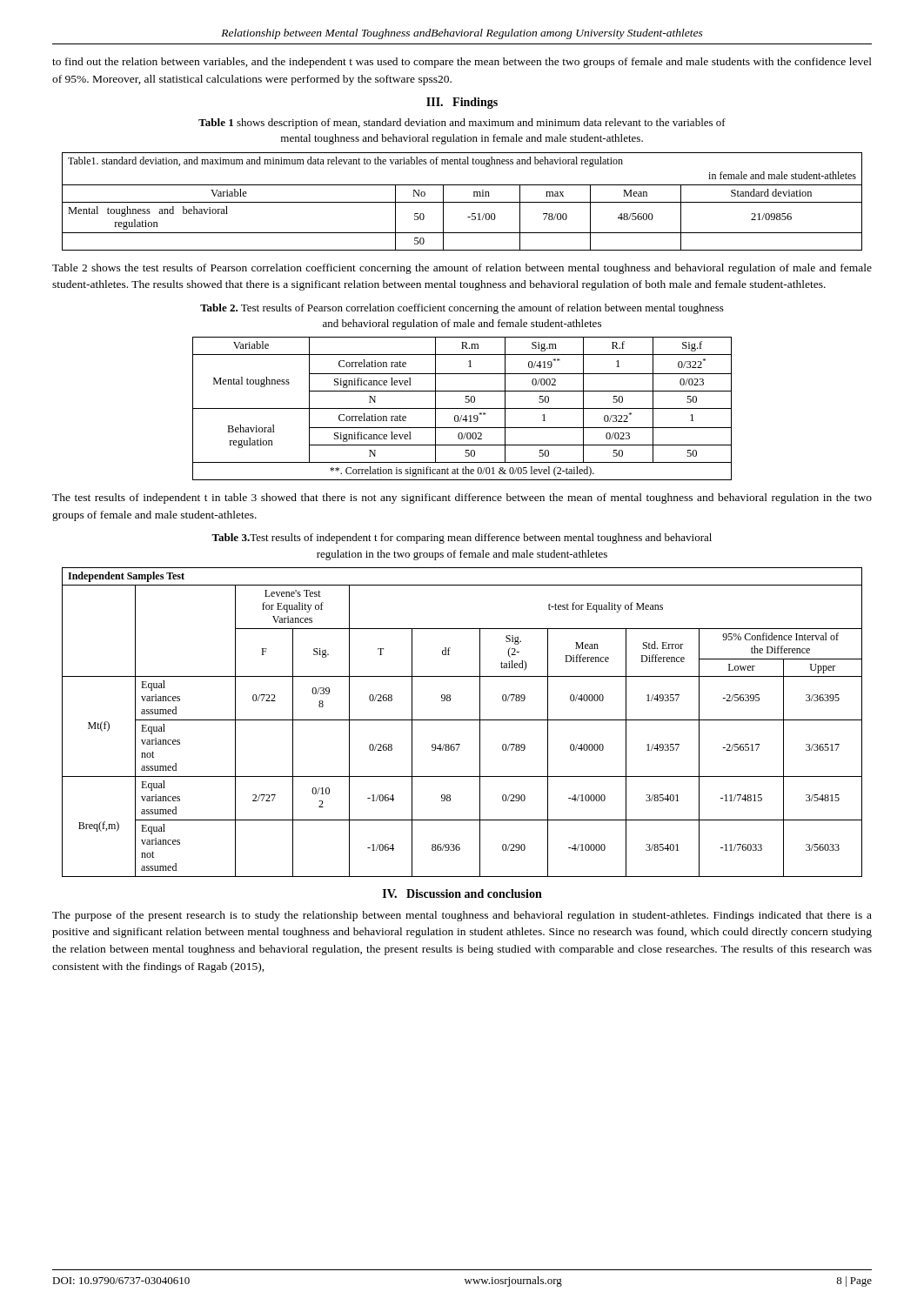Navigate to the text block starting "IV. Discussion and conclusion"
924x1305 pixels.
tap(462, 894)
